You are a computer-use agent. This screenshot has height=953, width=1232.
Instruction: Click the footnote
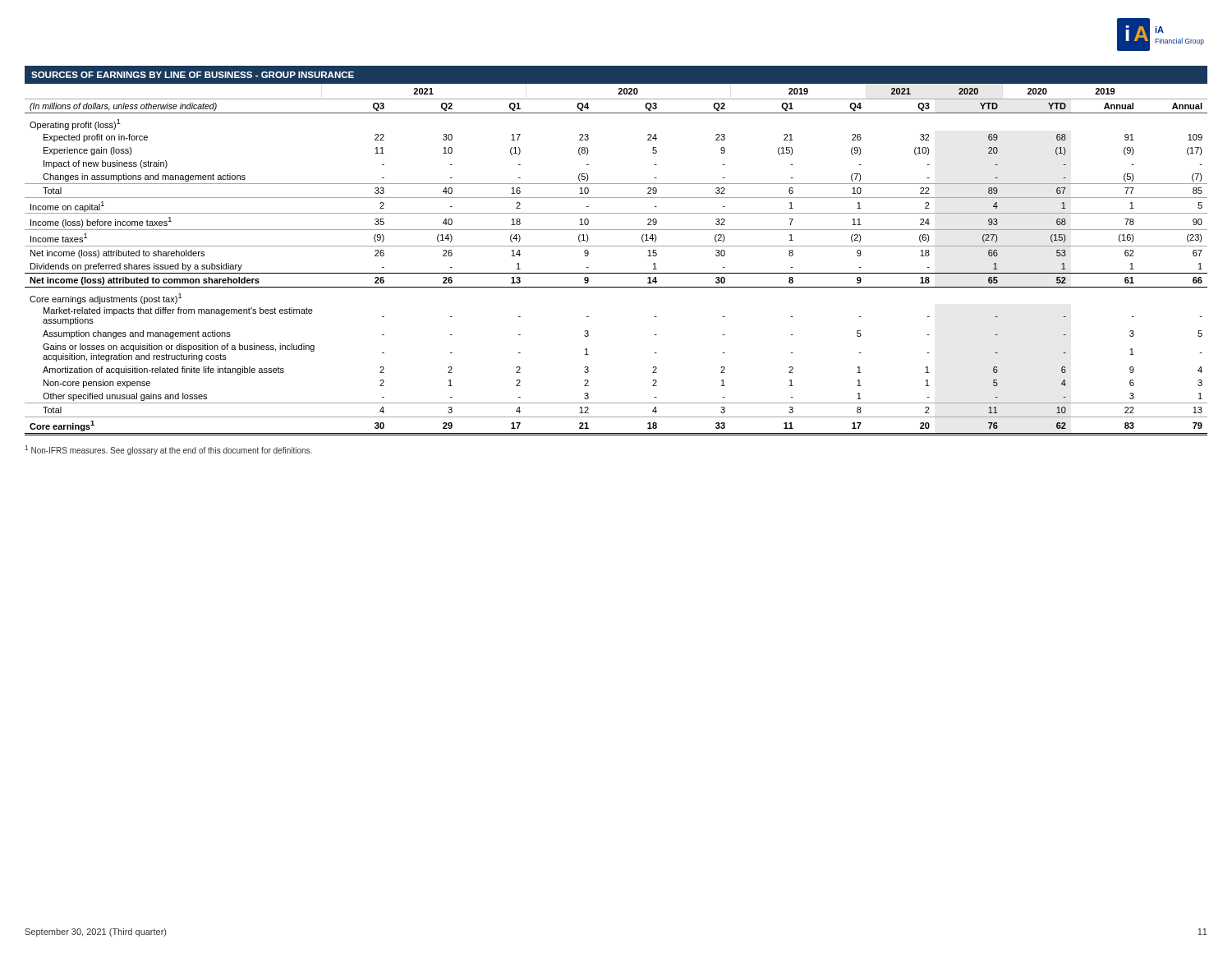(x=169, y=449)
